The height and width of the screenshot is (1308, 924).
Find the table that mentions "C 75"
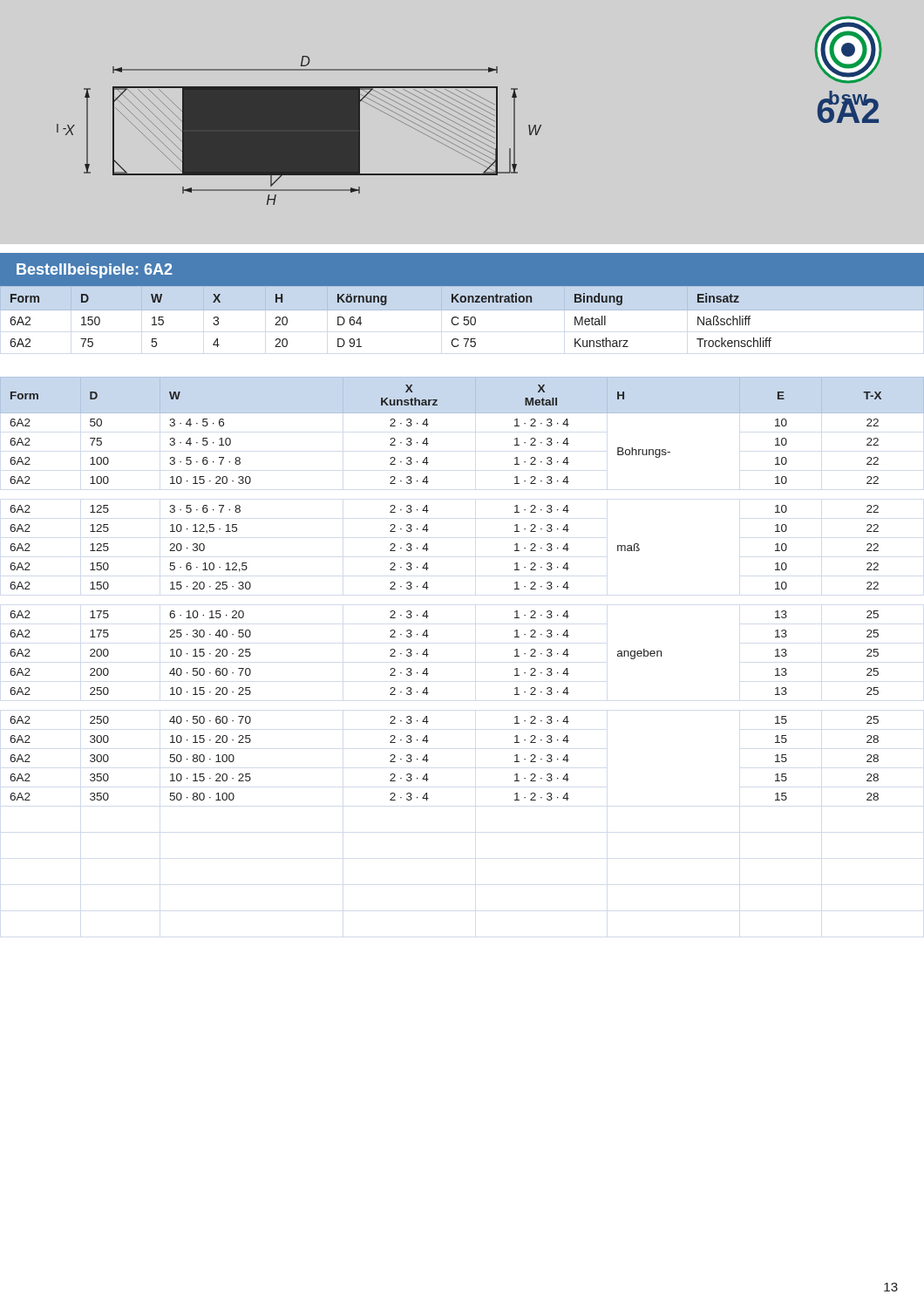pos(462,320)
